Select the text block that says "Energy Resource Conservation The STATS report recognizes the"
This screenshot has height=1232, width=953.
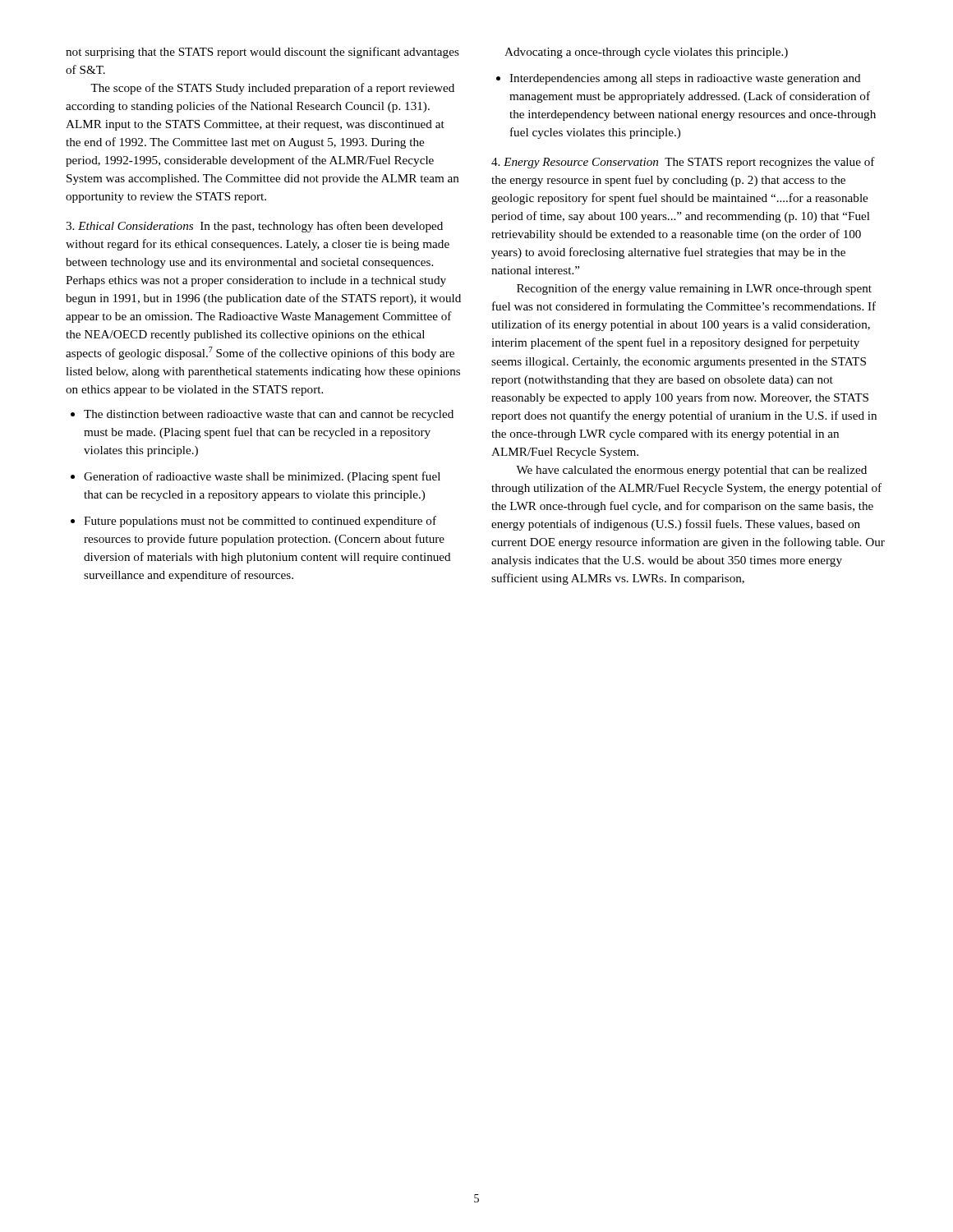pyautogui.click(x=689, y=216)
